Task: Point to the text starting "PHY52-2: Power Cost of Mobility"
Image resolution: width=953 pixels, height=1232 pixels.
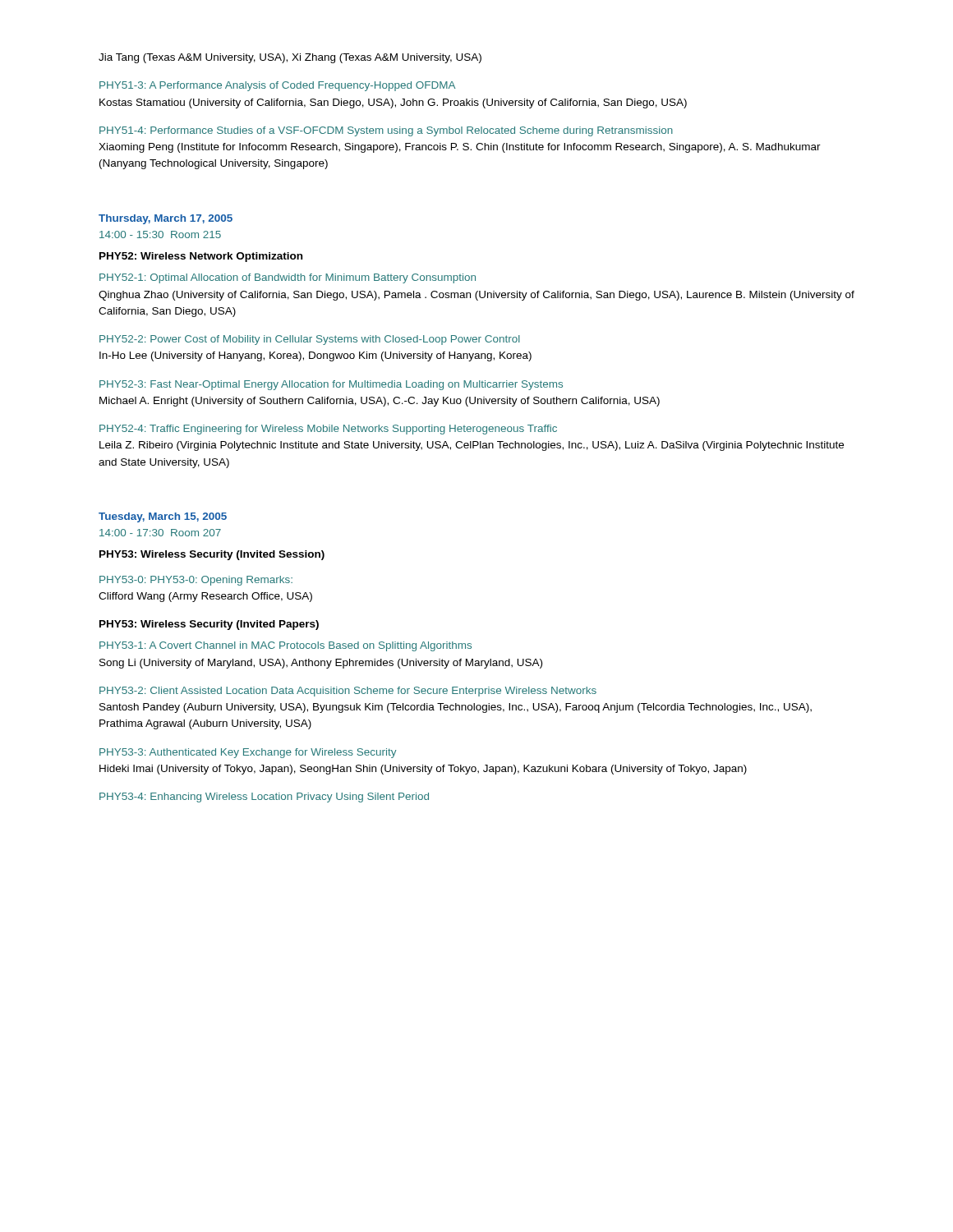Action: tap(476, 348)
